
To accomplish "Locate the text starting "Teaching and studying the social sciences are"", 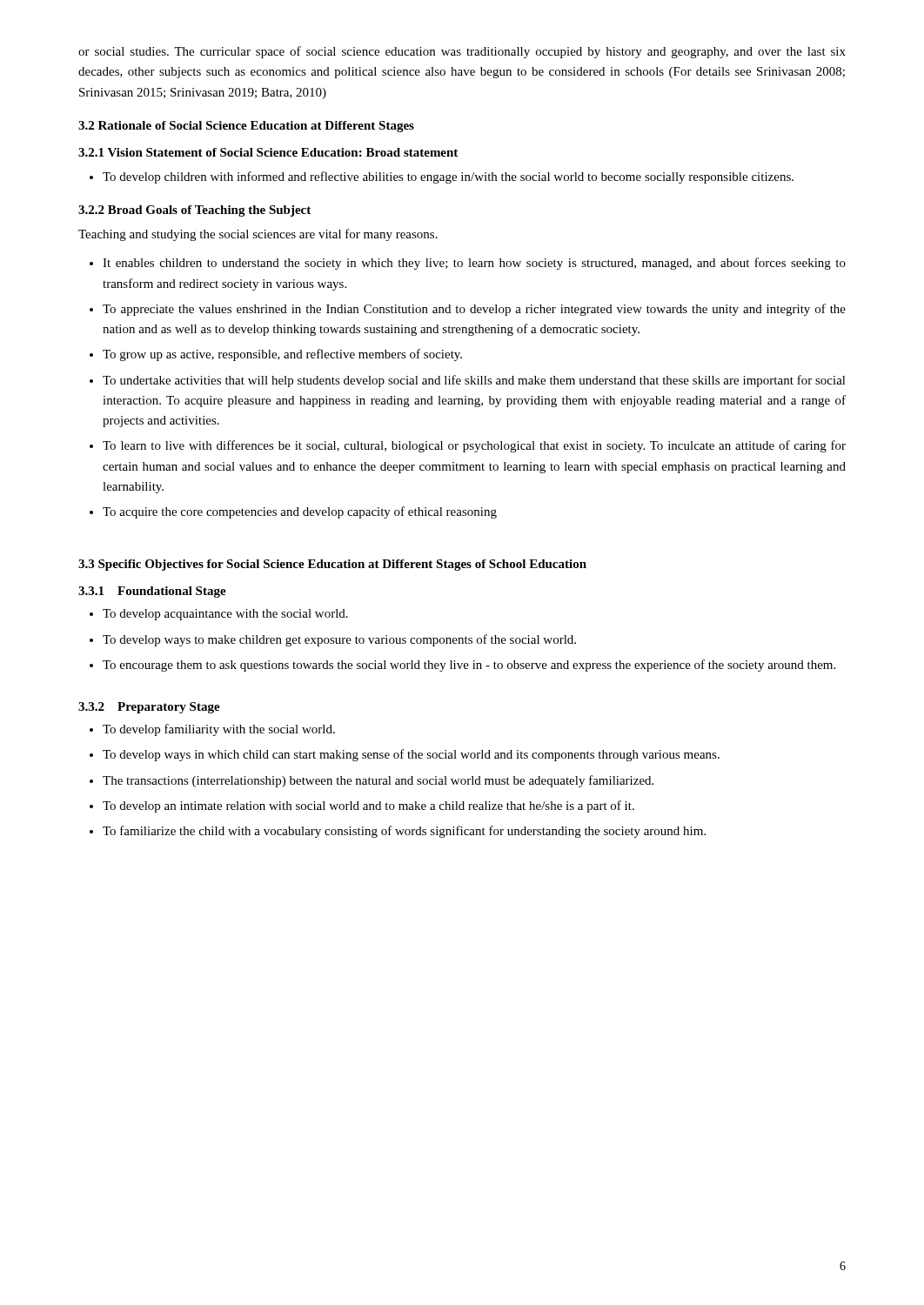I will [258, 234].
